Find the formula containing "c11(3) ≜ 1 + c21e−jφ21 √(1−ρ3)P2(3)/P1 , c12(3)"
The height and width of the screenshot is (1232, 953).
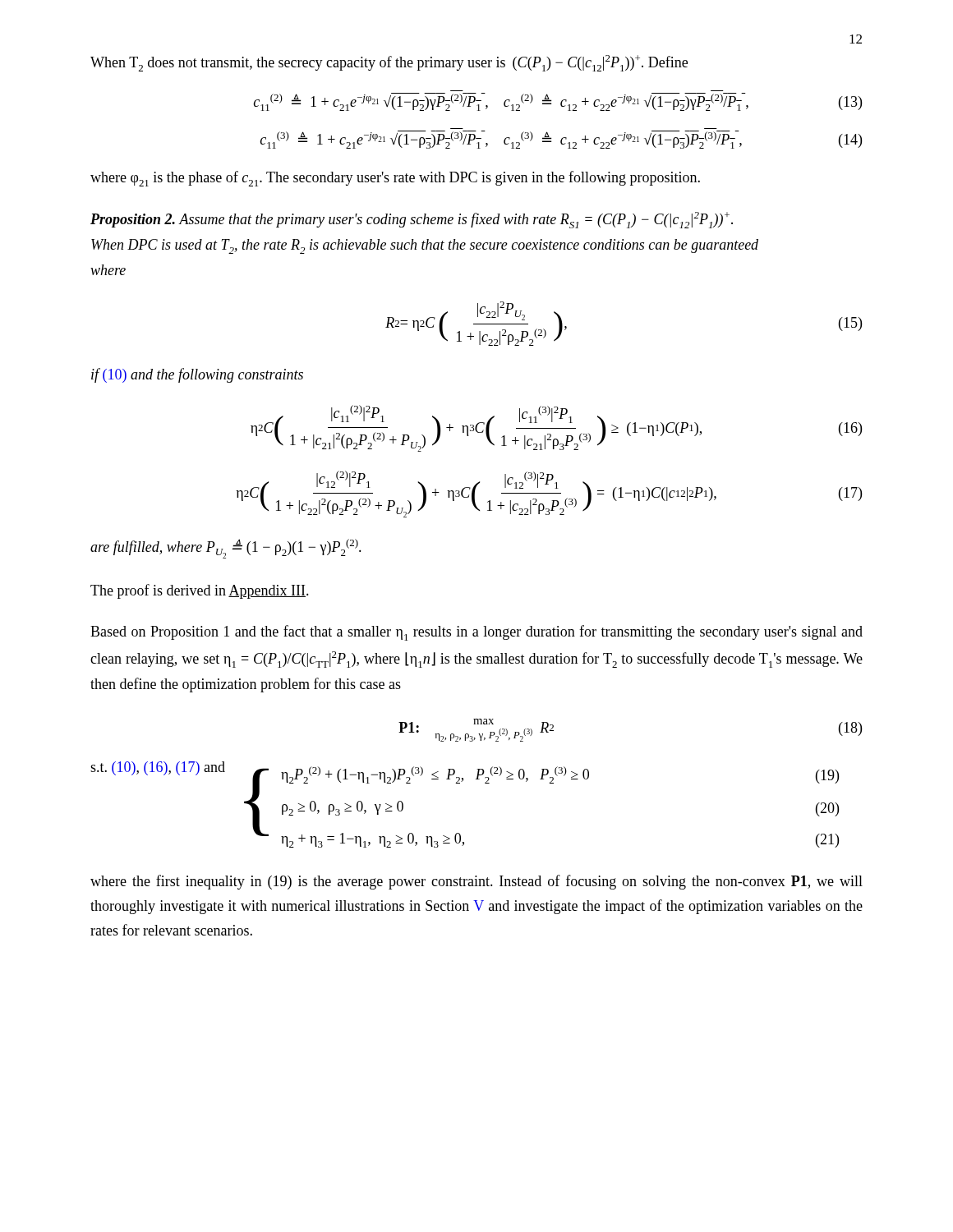tap(476, 140)
